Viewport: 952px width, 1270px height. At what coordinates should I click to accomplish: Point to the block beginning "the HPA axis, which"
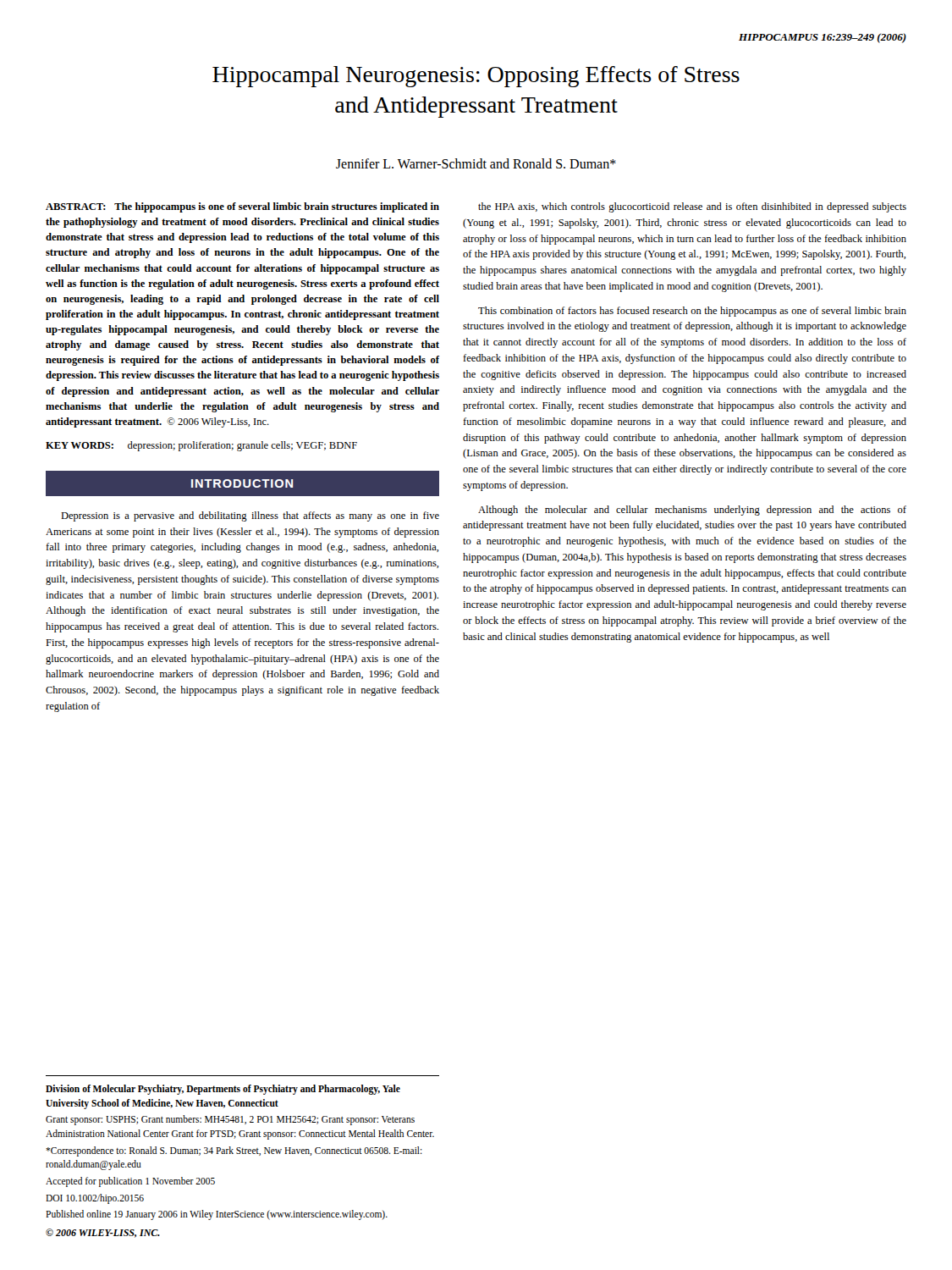[x=685, y=422]
